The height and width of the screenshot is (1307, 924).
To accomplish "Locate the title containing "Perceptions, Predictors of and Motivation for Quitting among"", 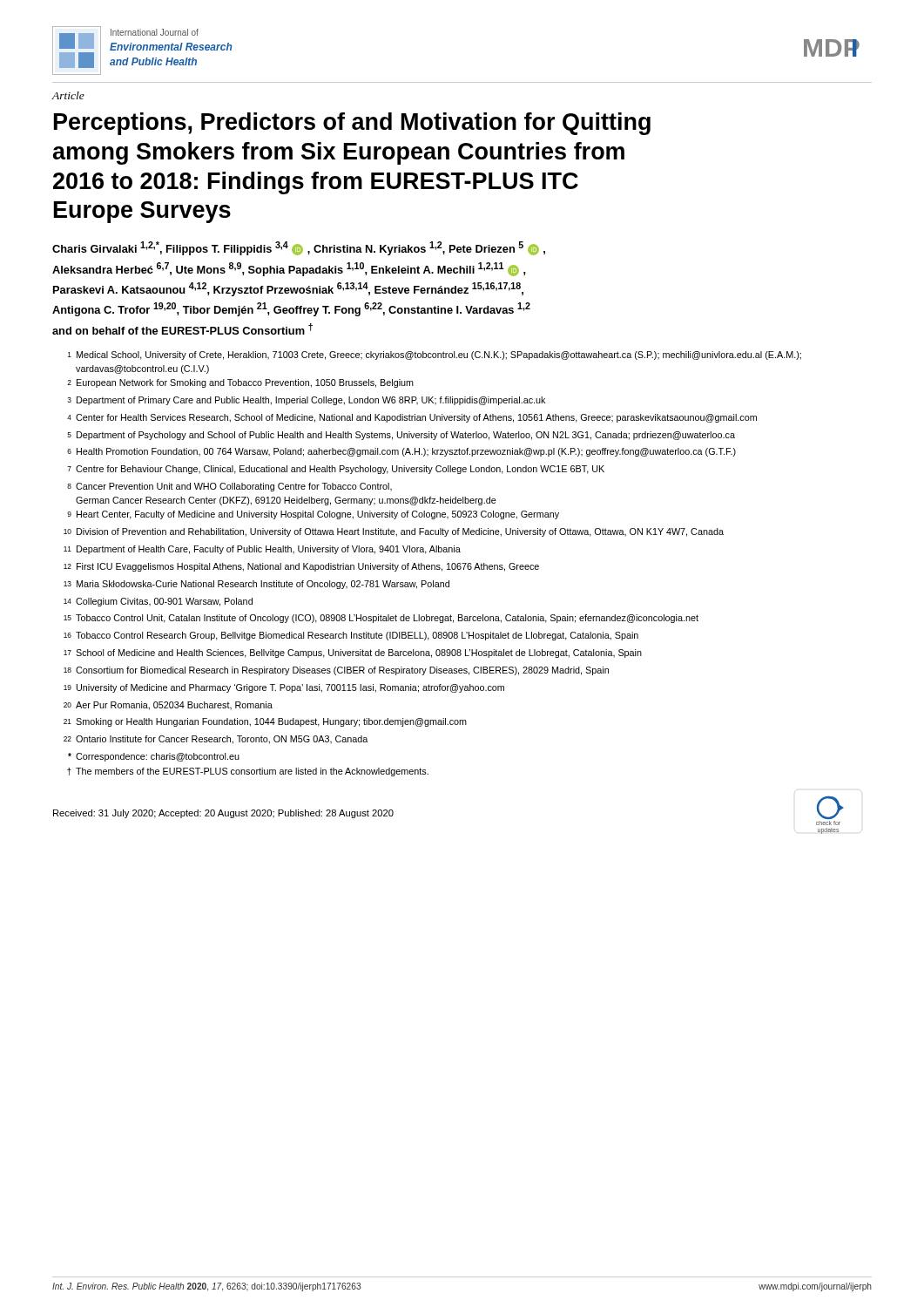I will [352, 166].
